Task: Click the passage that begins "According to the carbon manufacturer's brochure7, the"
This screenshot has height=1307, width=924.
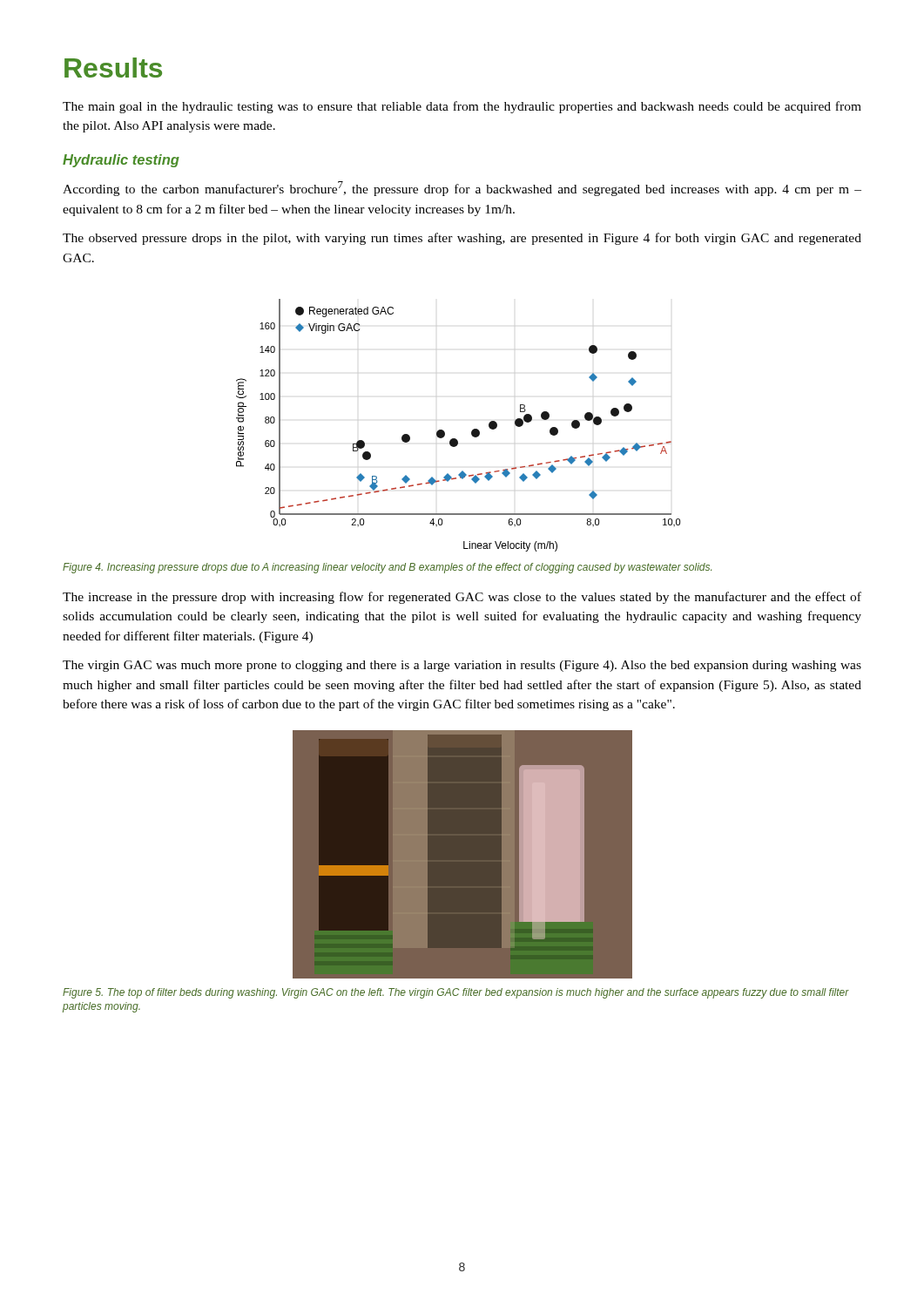Action: point(462,198)
